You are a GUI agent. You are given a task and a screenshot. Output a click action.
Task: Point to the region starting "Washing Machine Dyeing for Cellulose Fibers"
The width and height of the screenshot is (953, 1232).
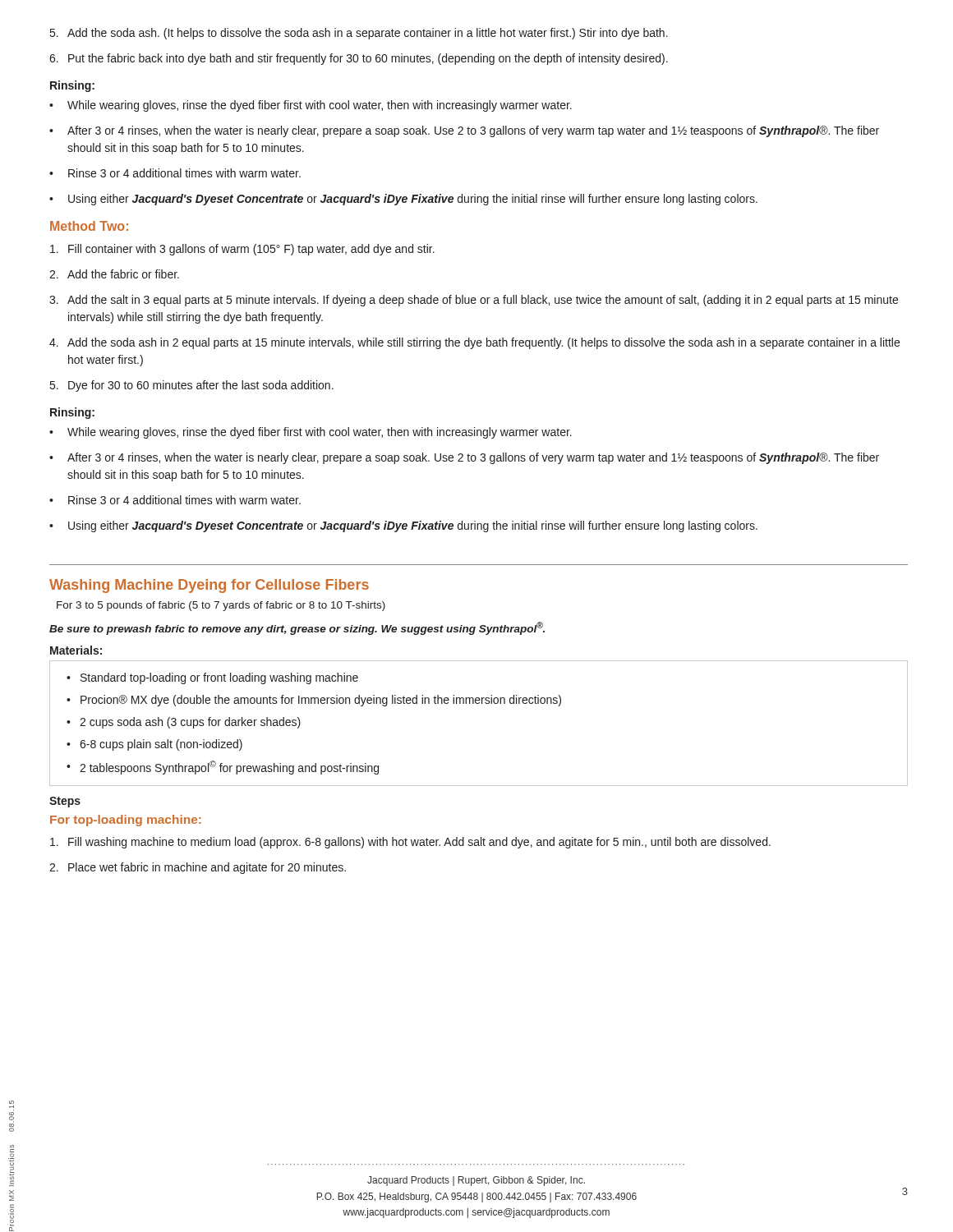[x=209, y=585]
